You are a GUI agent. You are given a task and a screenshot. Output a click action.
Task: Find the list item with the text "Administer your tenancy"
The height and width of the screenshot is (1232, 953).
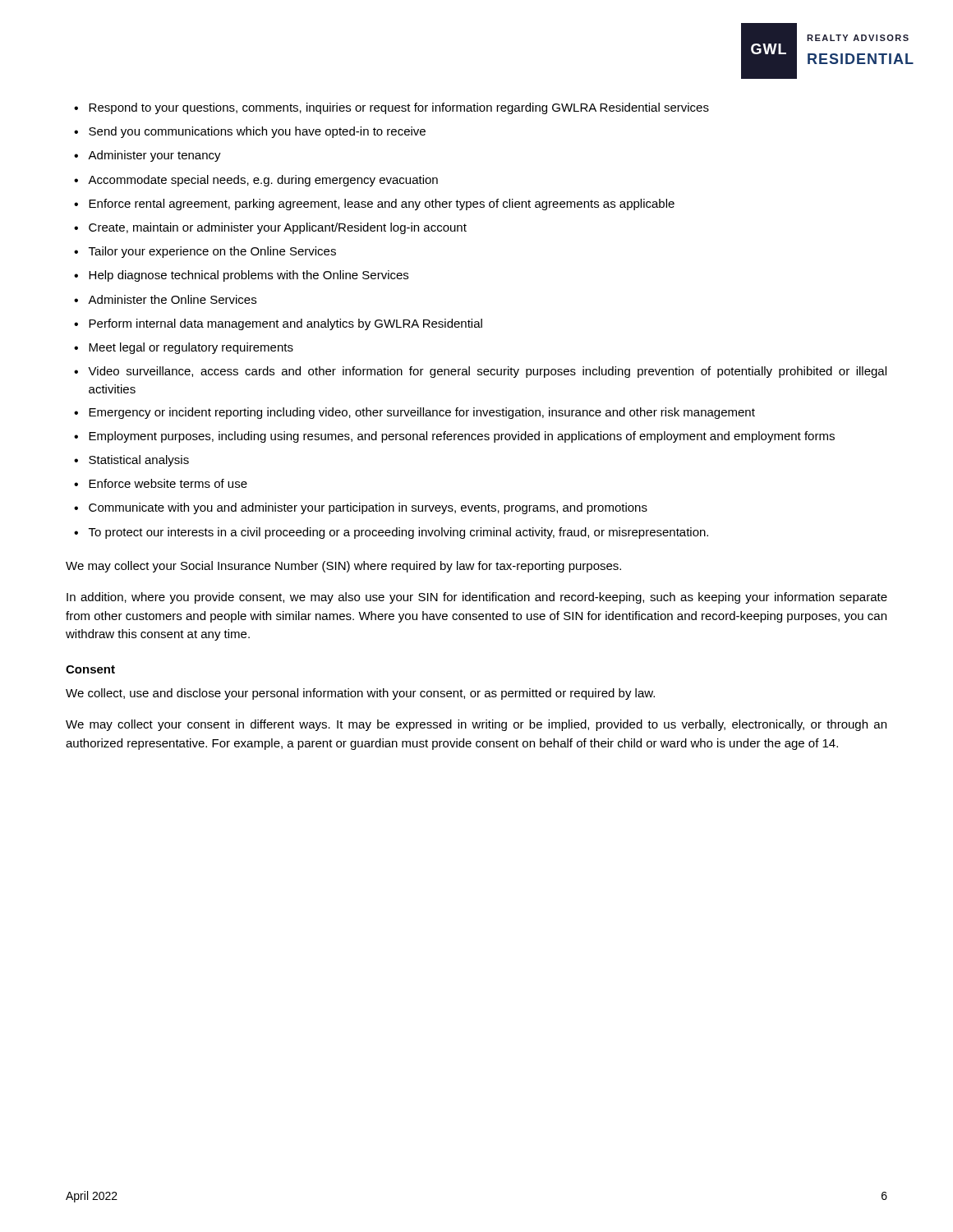154,156
